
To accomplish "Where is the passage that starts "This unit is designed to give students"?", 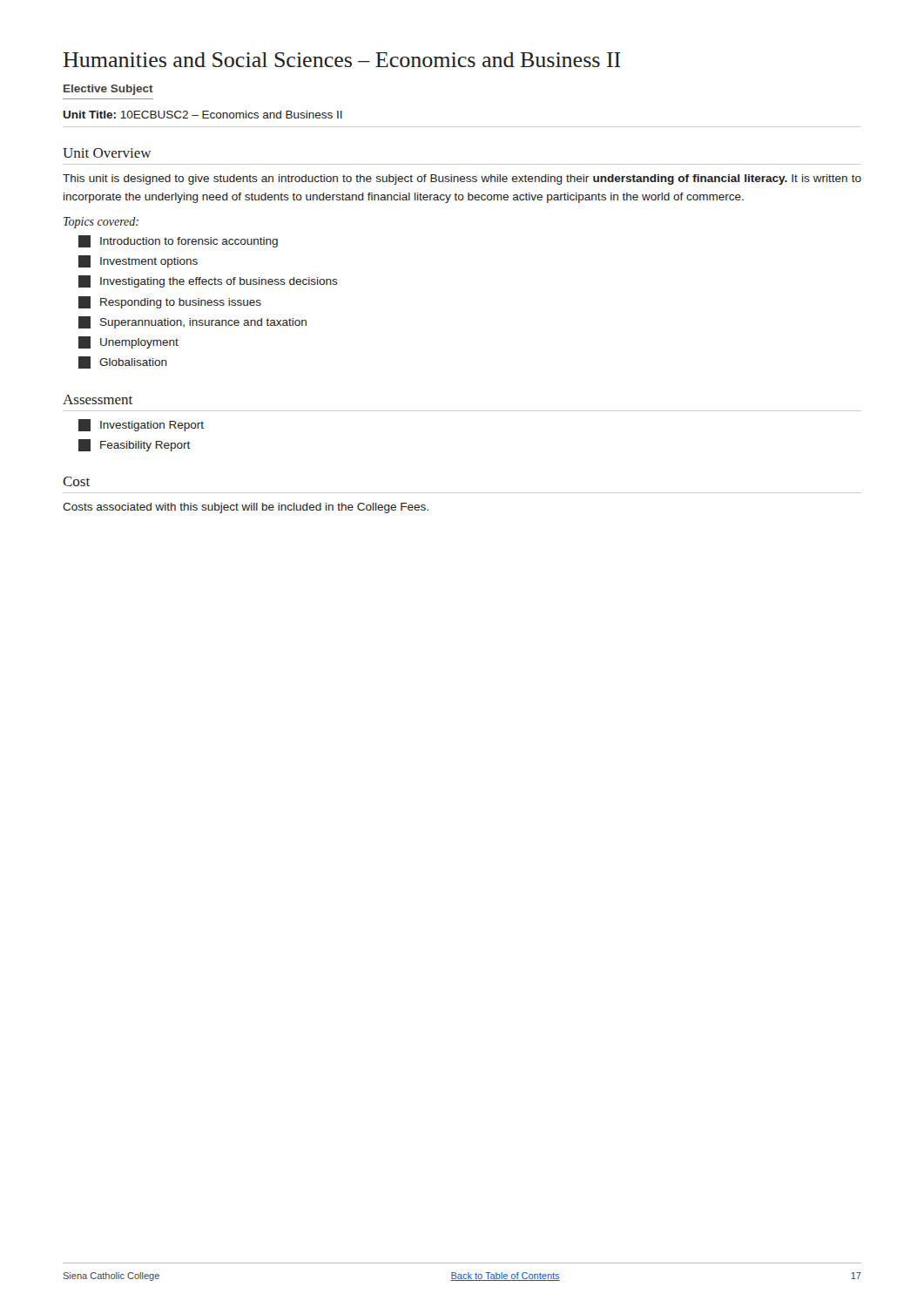I will [462, 187].
